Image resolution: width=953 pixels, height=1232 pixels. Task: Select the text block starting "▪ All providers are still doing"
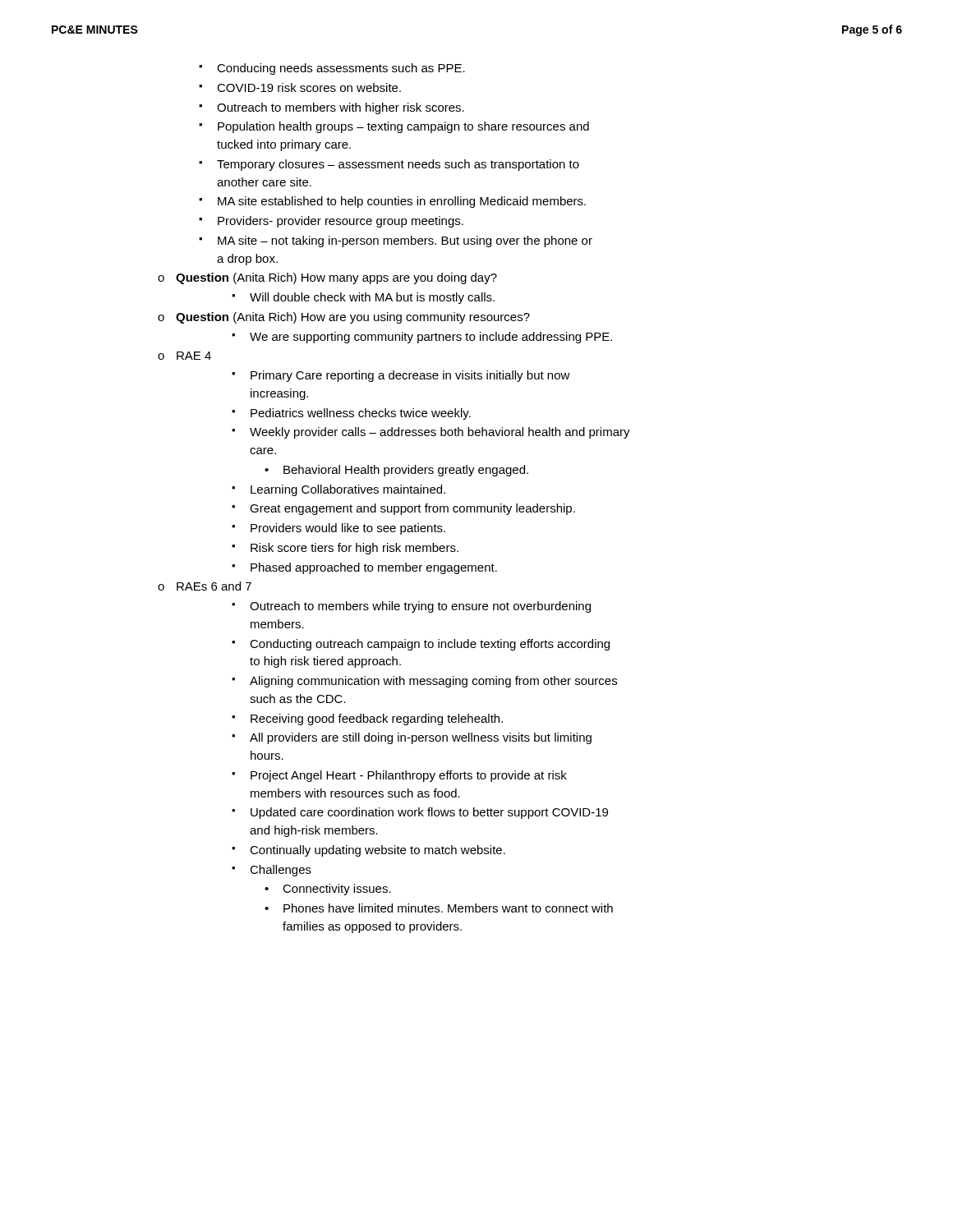click(567, 747)
